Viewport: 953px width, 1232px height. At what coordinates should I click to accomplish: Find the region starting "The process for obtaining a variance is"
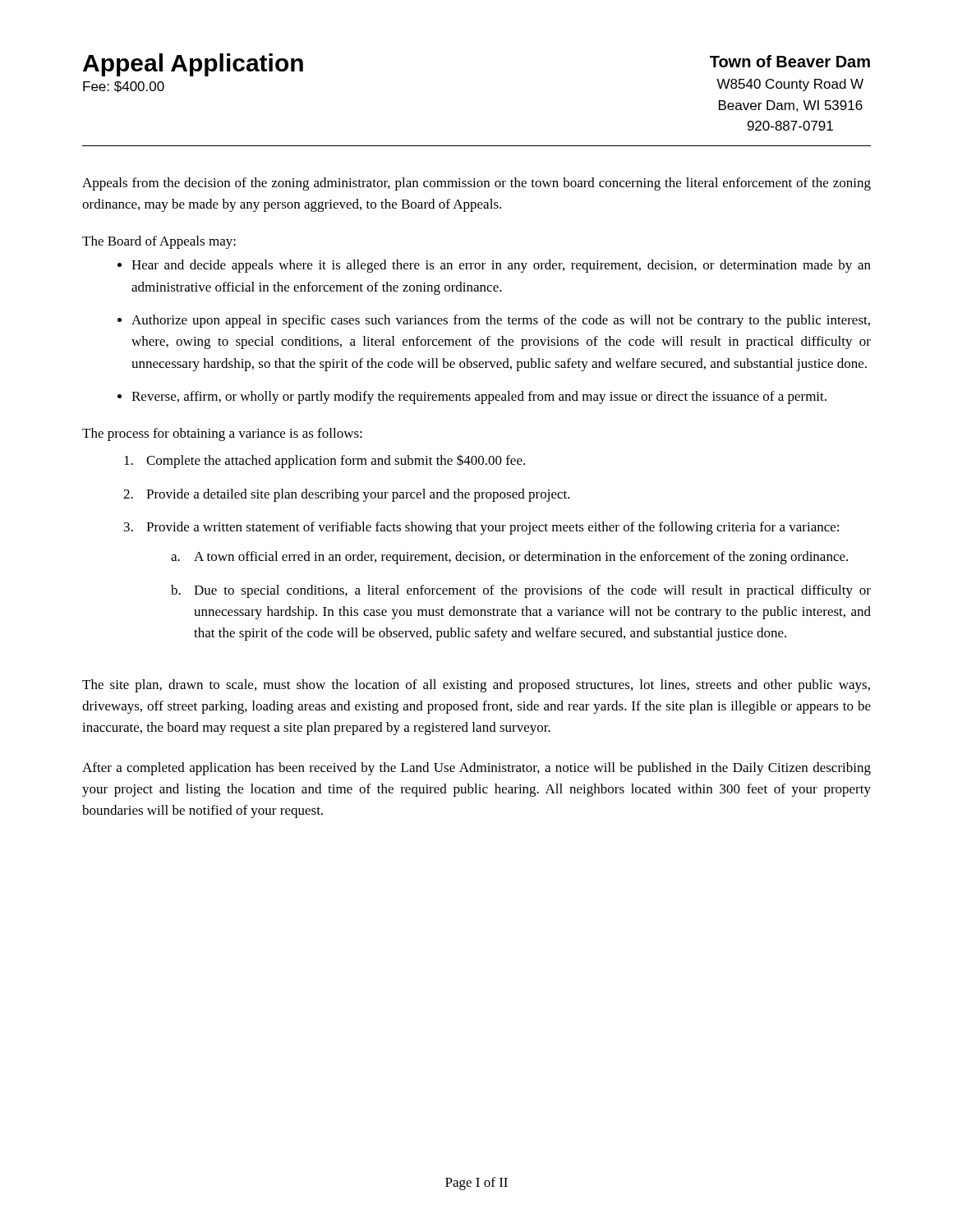pos(223,433)
